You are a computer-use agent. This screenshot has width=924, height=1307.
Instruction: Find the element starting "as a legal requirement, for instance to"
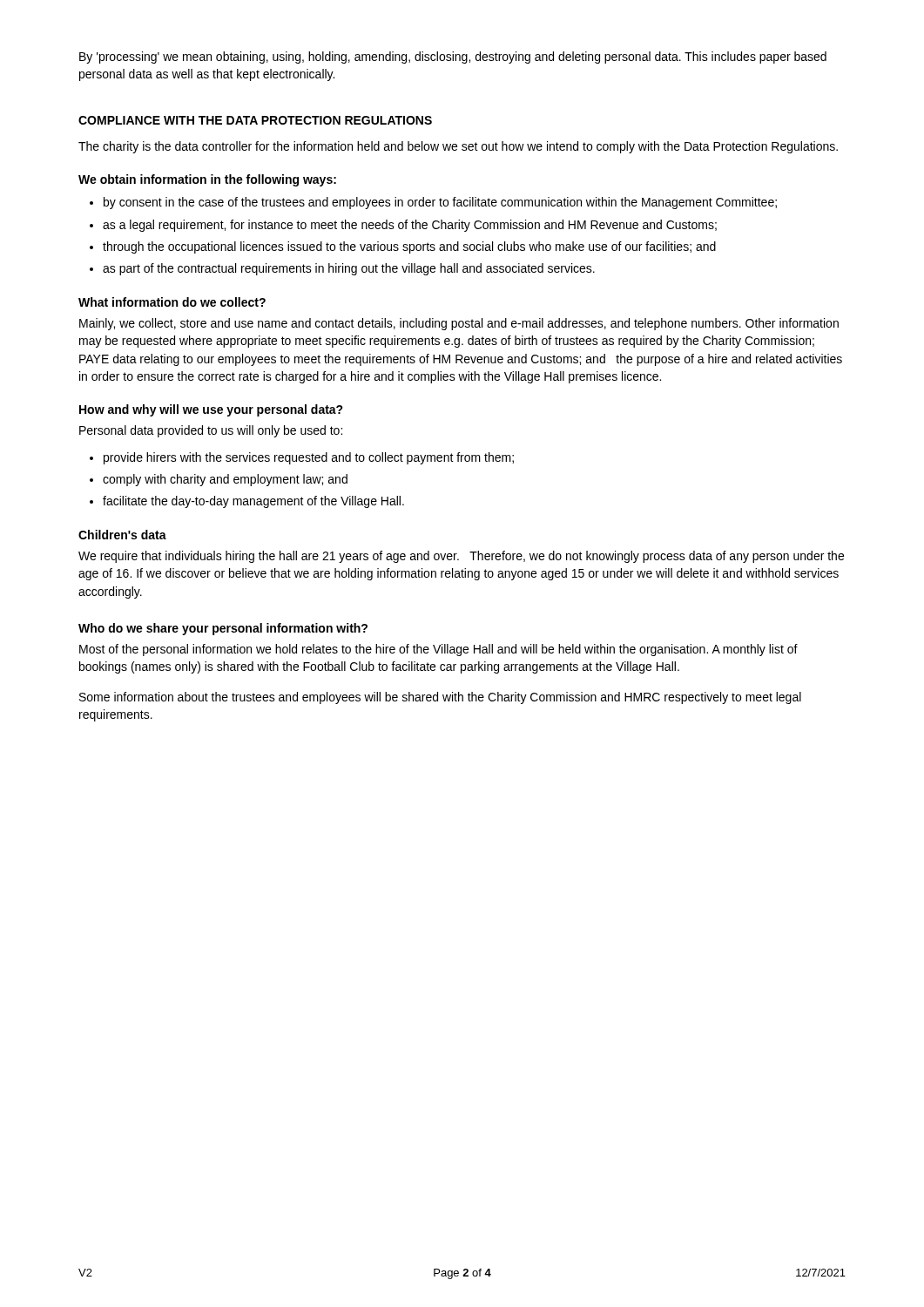point(410,225)
